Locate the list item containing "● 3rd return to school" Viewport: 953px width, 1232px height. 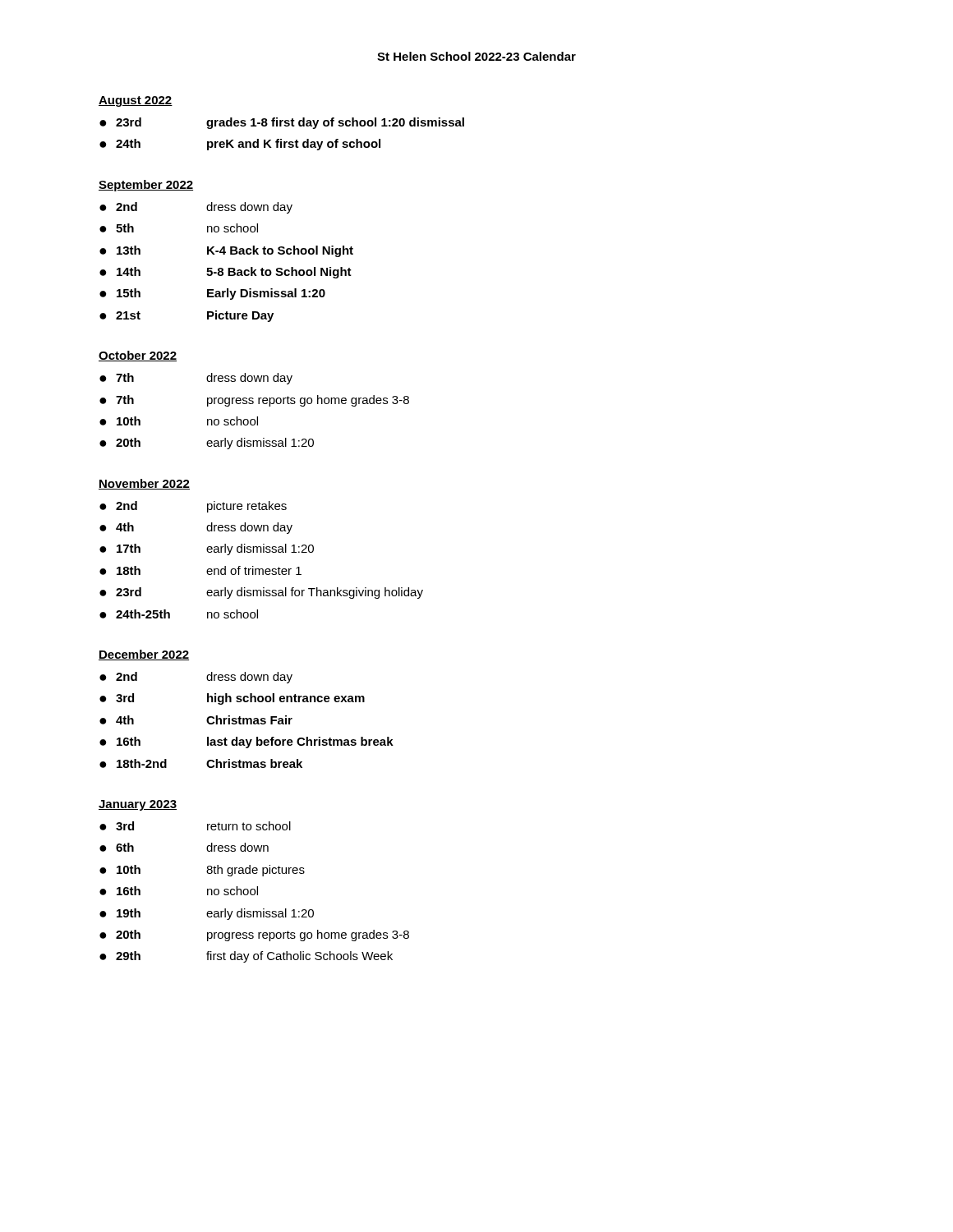point(129,826)
